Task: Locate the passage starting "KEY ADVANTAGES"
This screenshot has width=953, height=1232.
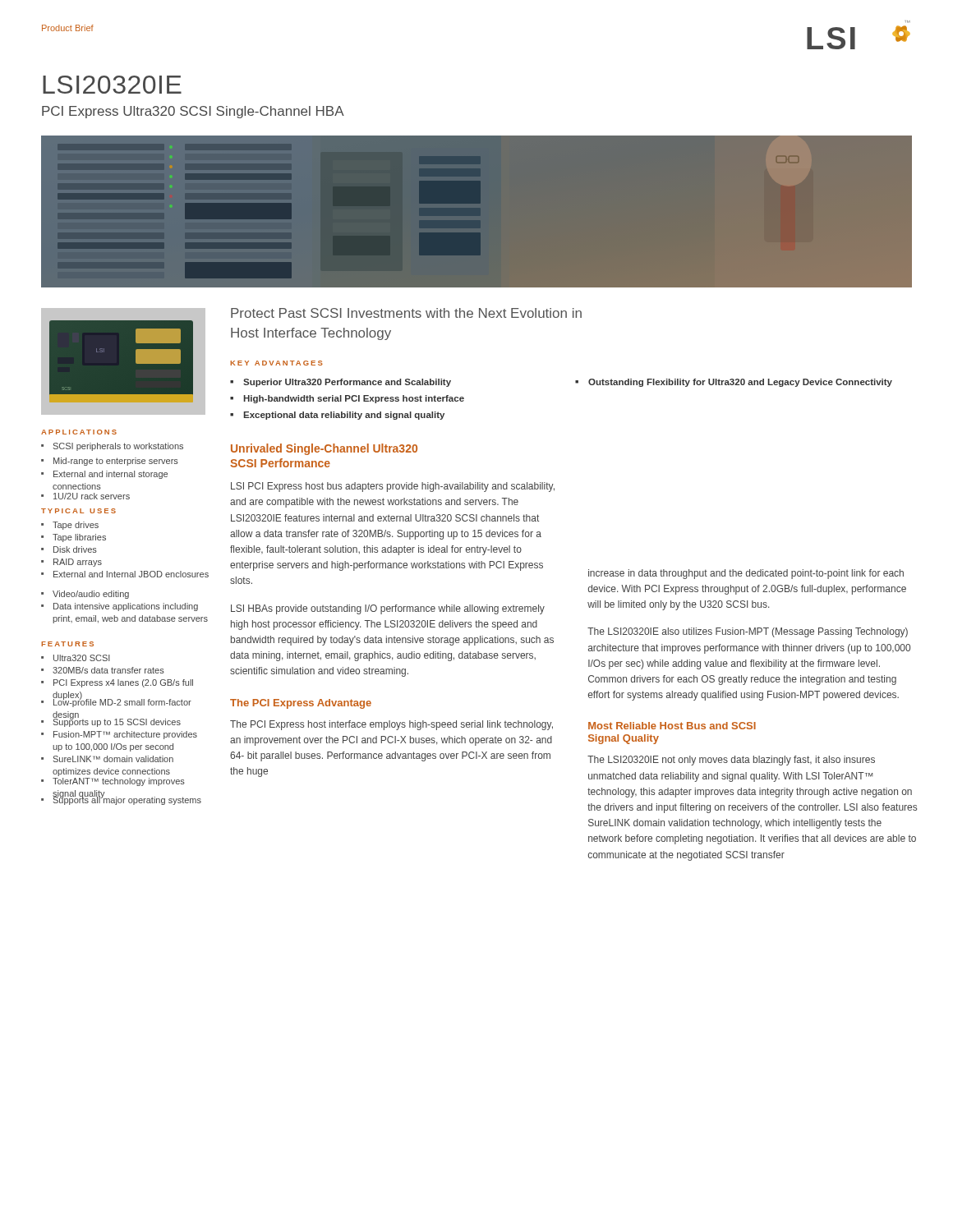Action: click(277, 362)
